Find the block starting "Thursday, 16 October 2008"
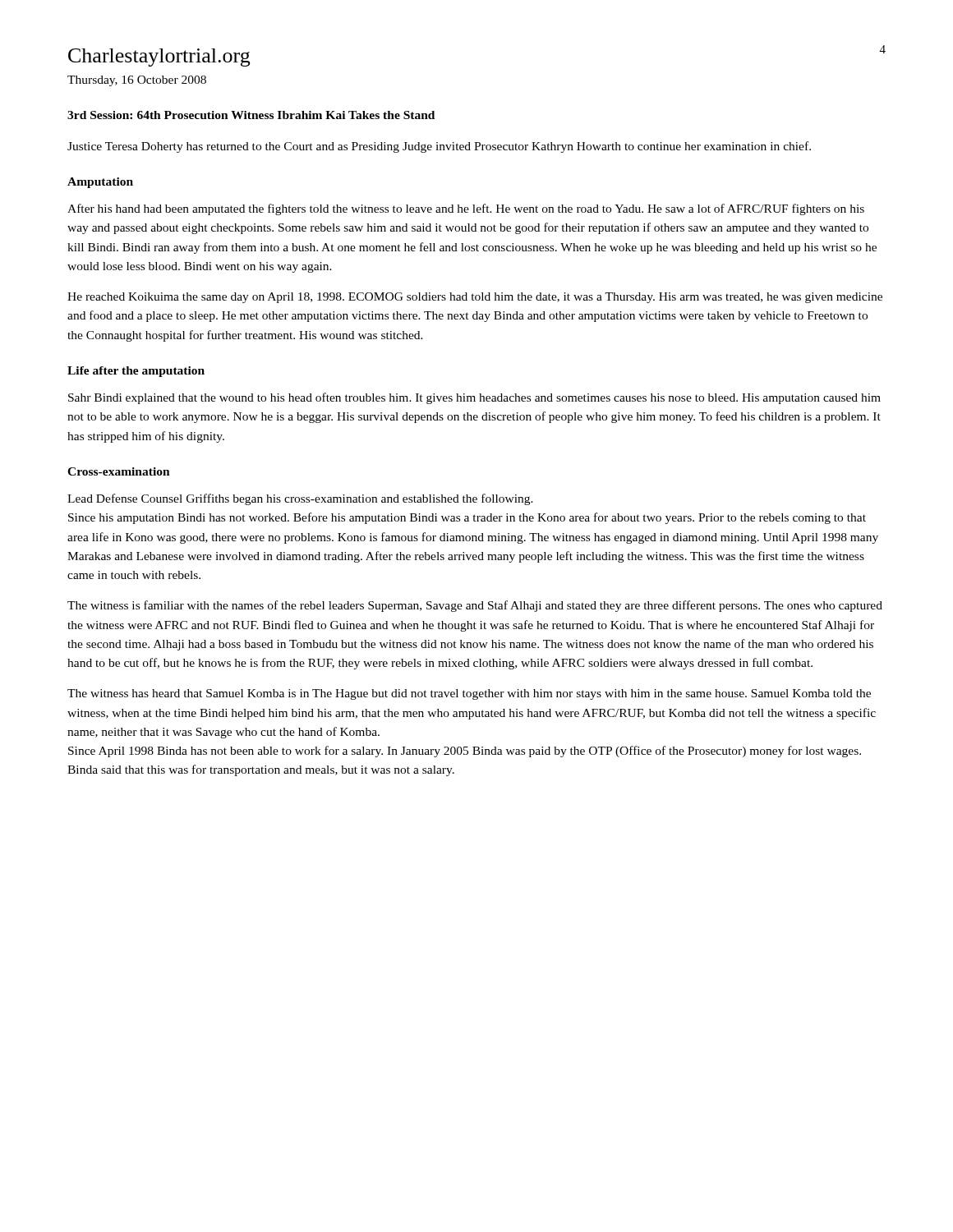Image resolution: width=953 pixels, height=1232 pixels. (x=137, y=79)
